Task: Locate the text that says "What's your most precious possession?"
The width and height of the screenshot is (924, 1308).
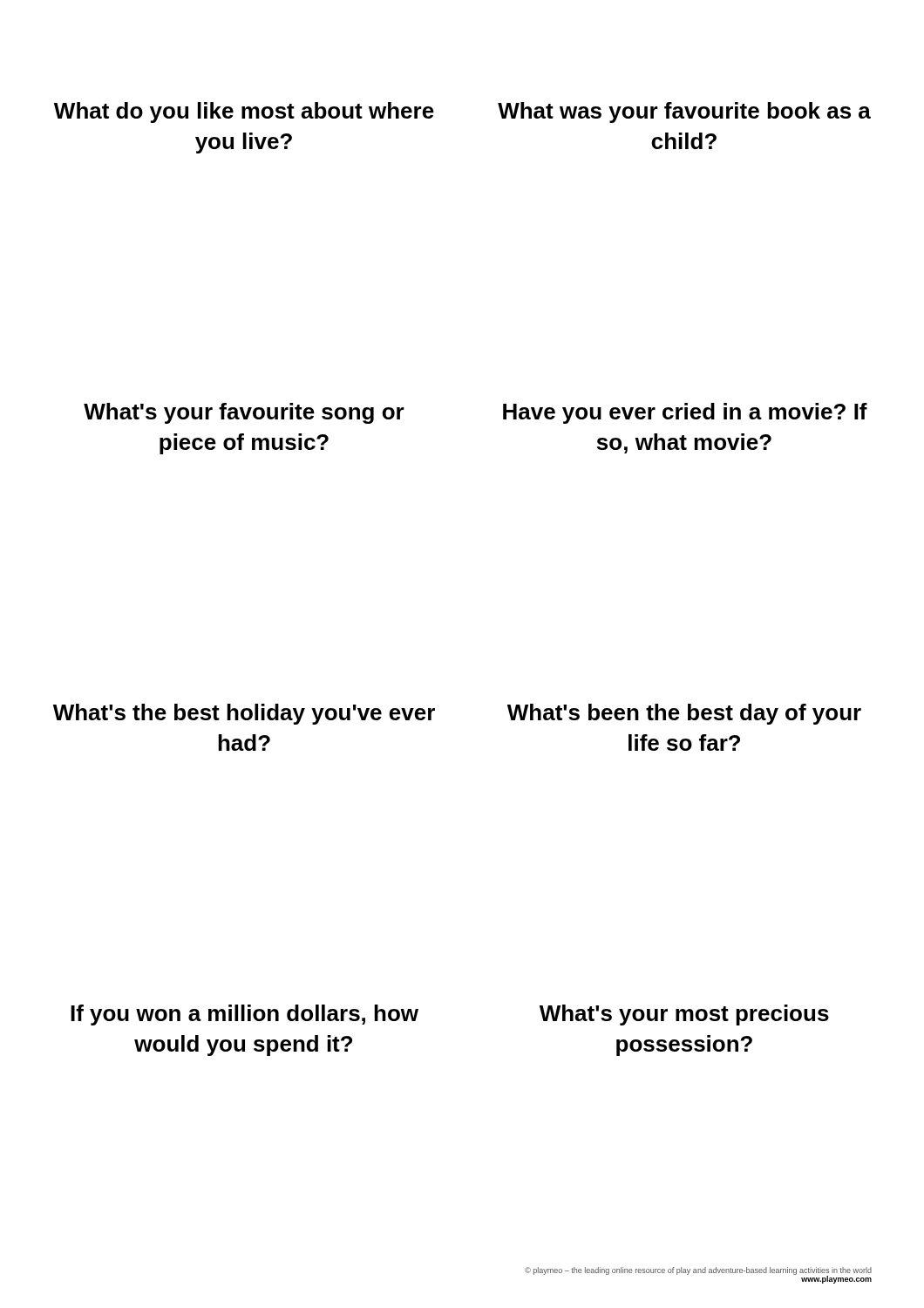Action: (x=684, y=1029)
